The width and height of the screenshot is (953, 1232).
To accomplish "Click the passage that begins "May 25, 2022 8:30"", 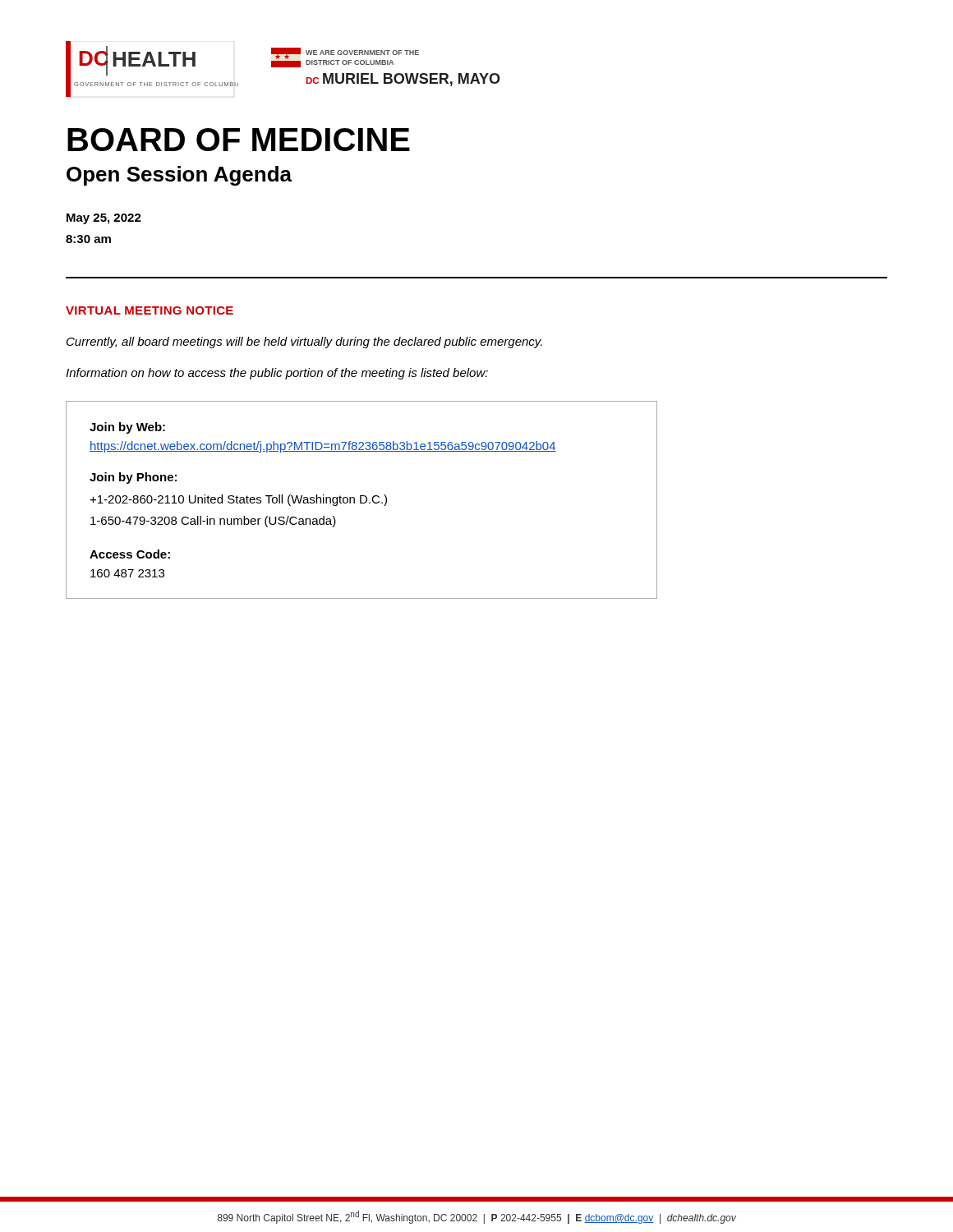I will [103, 228].
